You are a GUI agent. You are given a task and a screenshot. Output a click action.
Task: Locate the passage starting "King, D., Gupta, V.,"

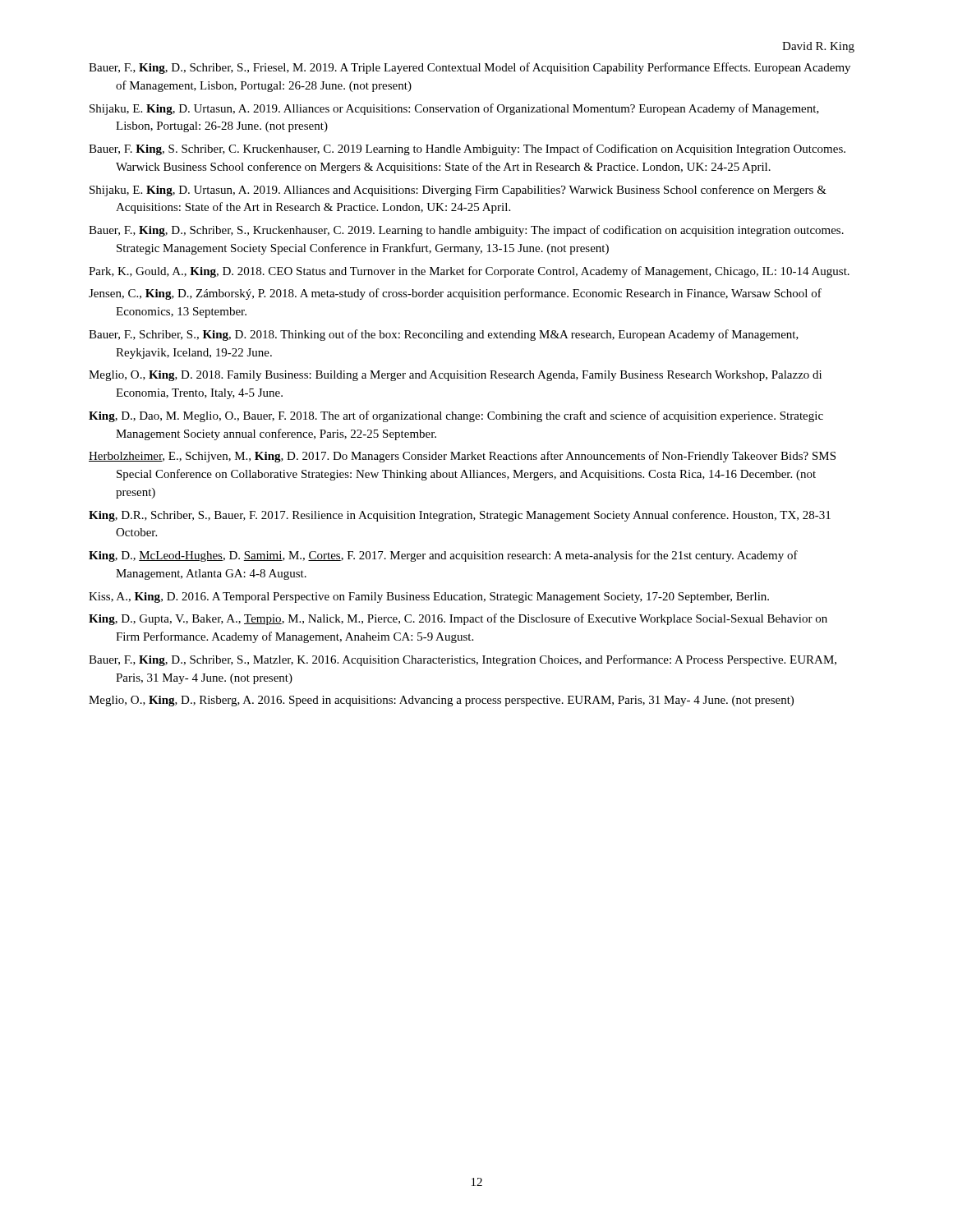tap(458, 628)
